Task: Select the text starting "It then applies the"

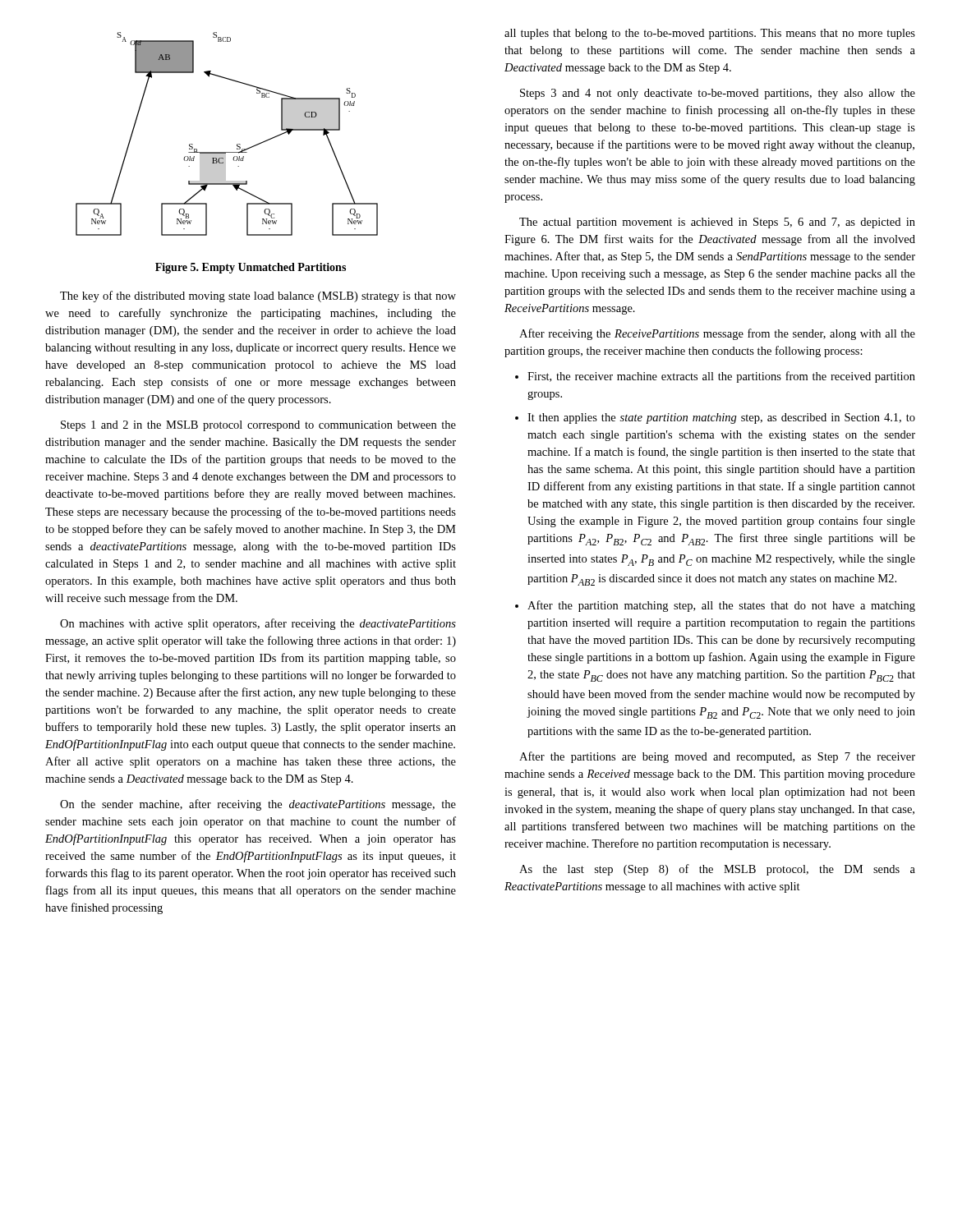Action: [x=721, y=500]
